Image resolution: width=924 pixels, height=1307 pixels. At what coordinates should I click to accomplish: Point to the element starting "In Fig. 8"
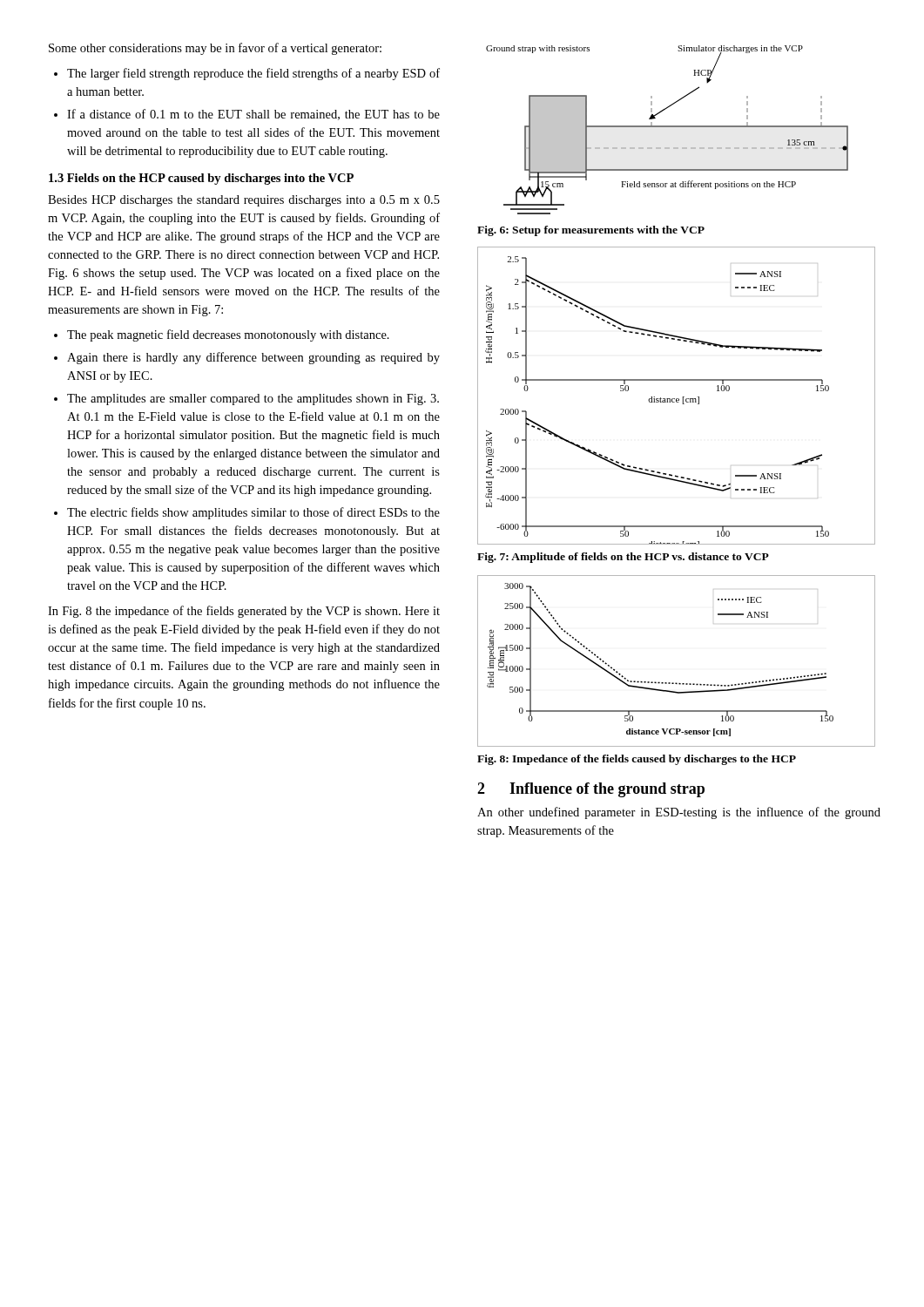coord(244,657)
